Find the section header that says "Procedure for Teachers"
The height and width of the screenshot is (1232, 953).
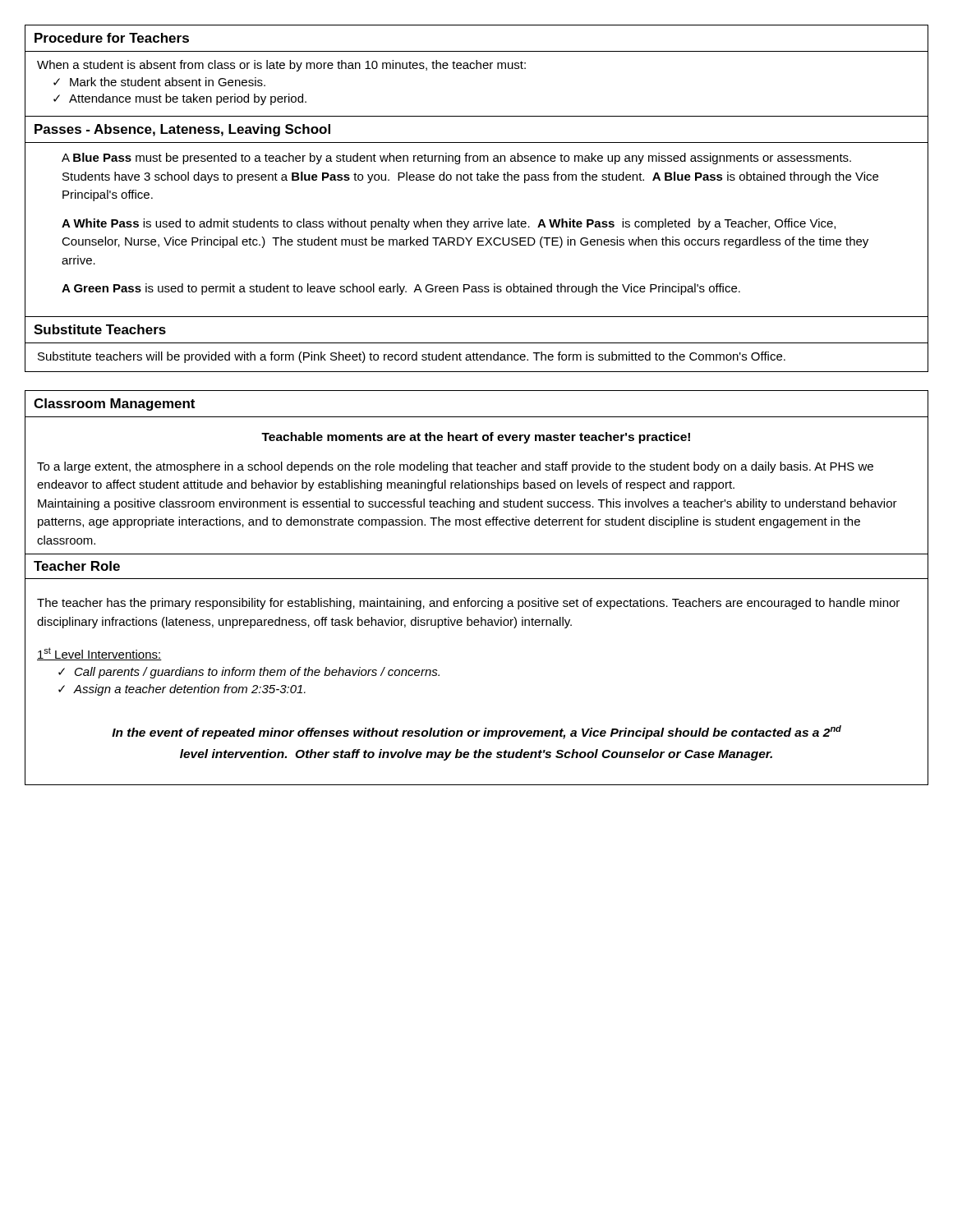click(x=112, y=38)
